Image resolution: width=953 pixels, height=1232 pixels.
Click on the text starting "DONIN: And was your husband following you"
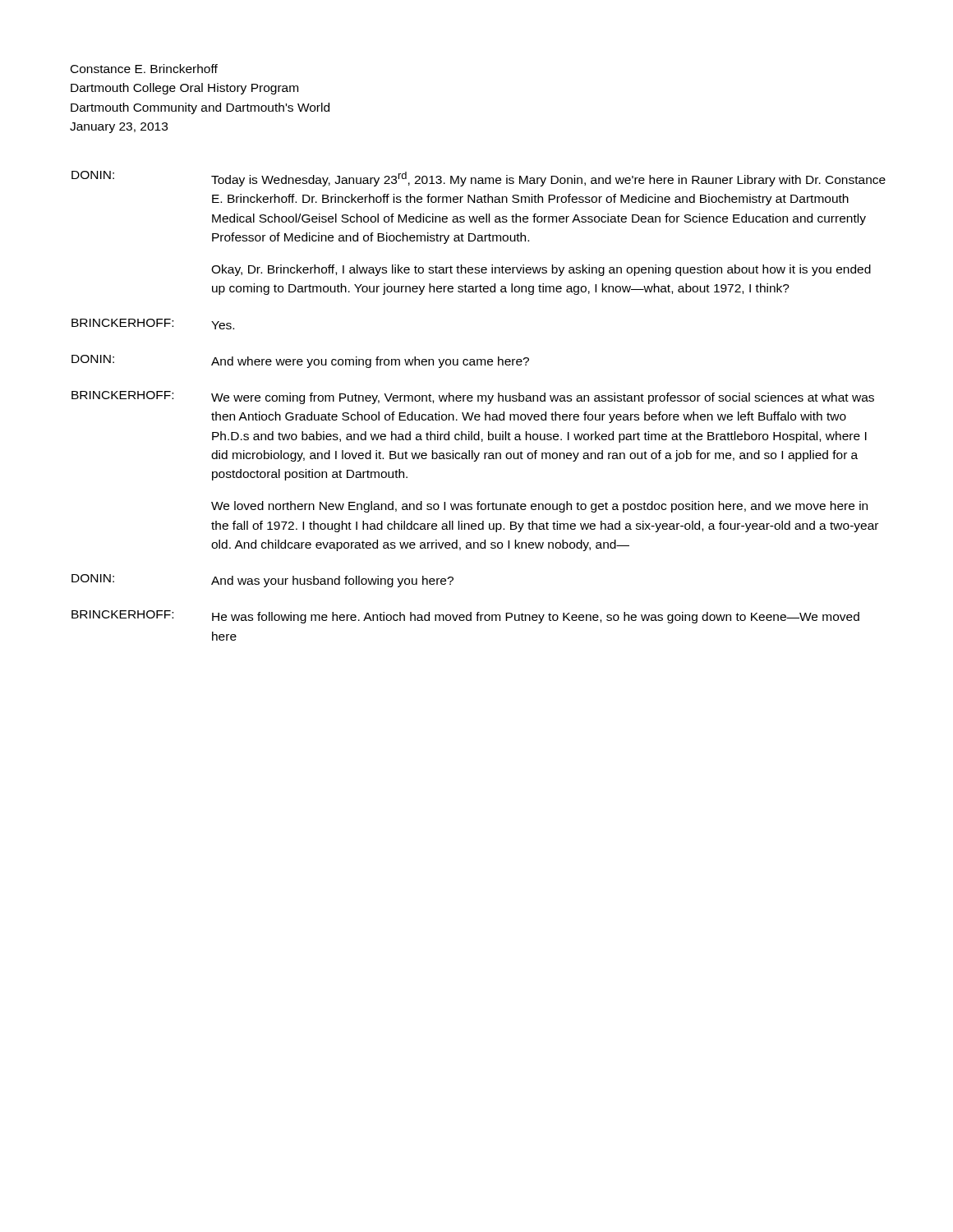[x=262, y=581]
